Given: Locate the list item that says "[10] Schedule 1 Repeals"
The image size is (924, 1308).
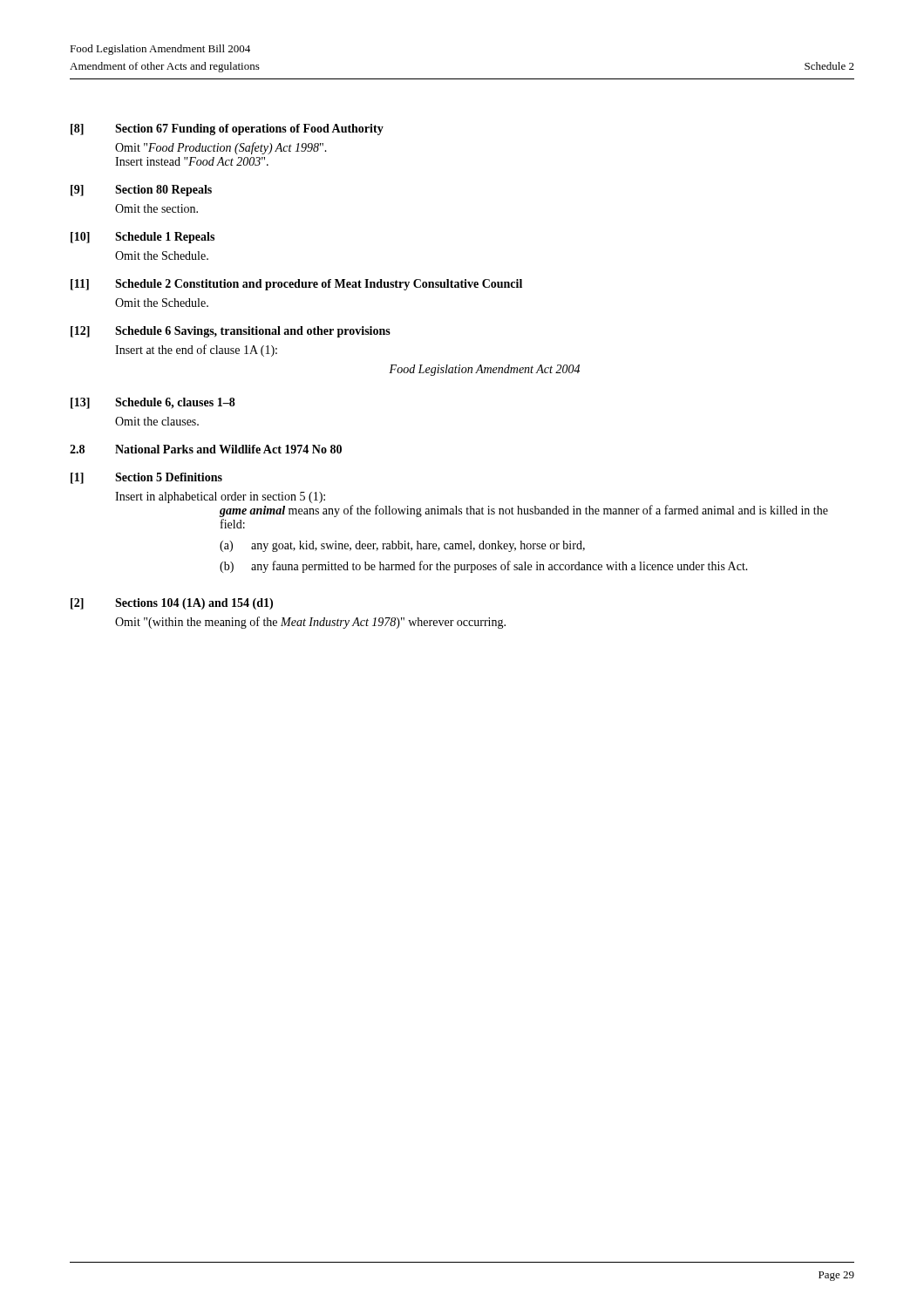Looking at the screenshot, I should (143, 238).
